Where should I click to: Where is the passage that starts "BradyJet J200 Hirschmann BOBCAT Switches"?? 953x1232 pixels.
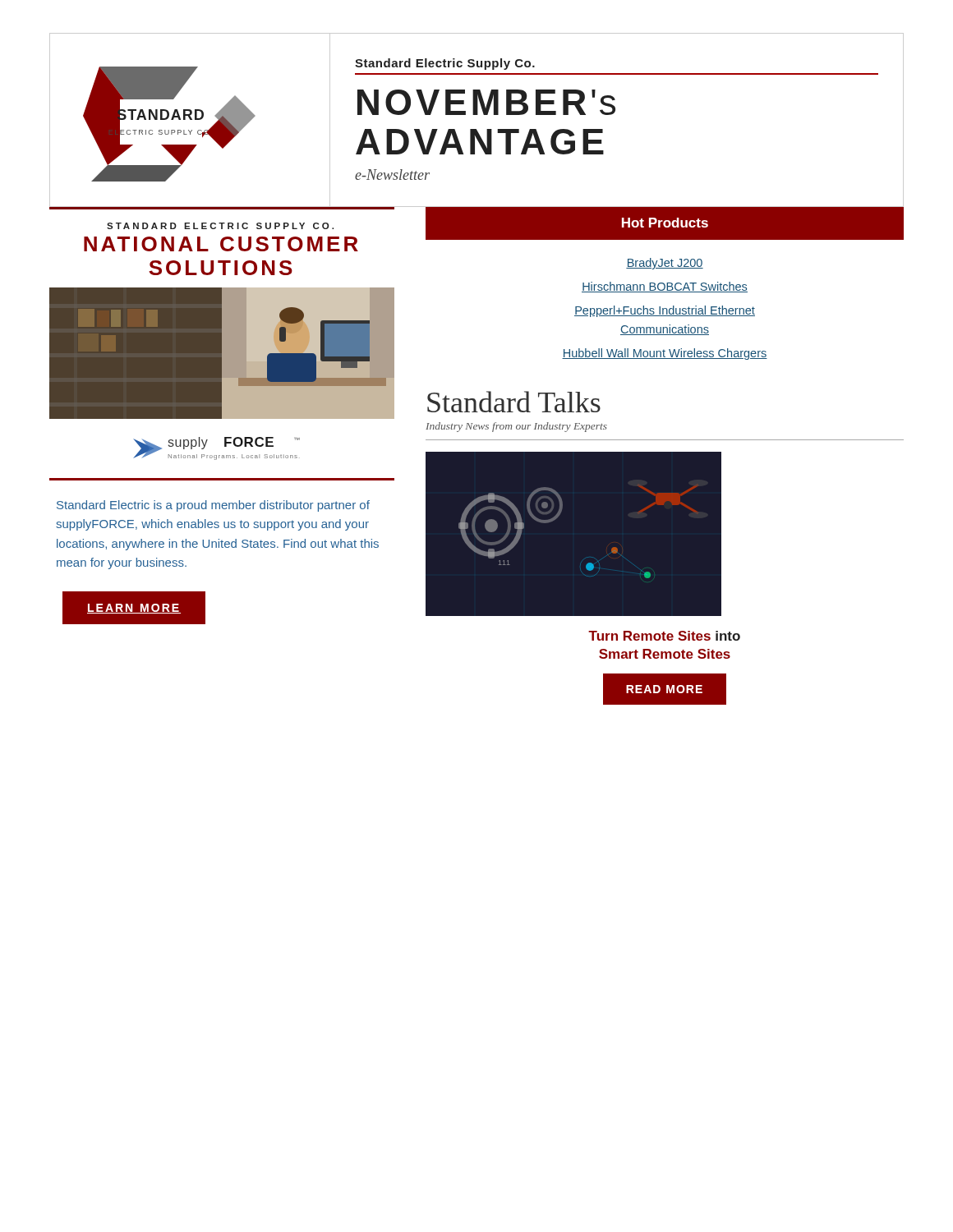665,308
